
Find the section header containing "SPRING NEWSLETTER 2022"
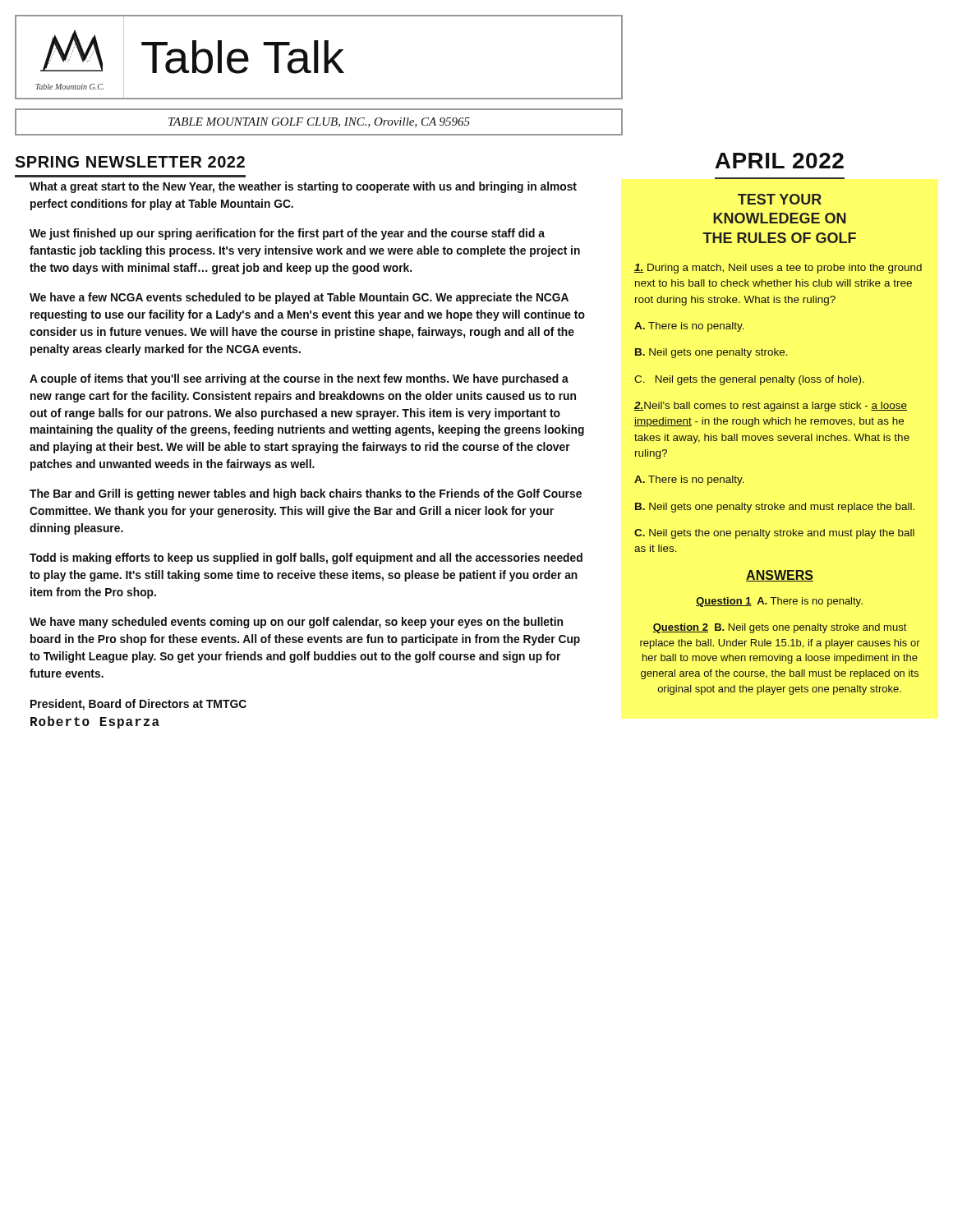point(130,165)
